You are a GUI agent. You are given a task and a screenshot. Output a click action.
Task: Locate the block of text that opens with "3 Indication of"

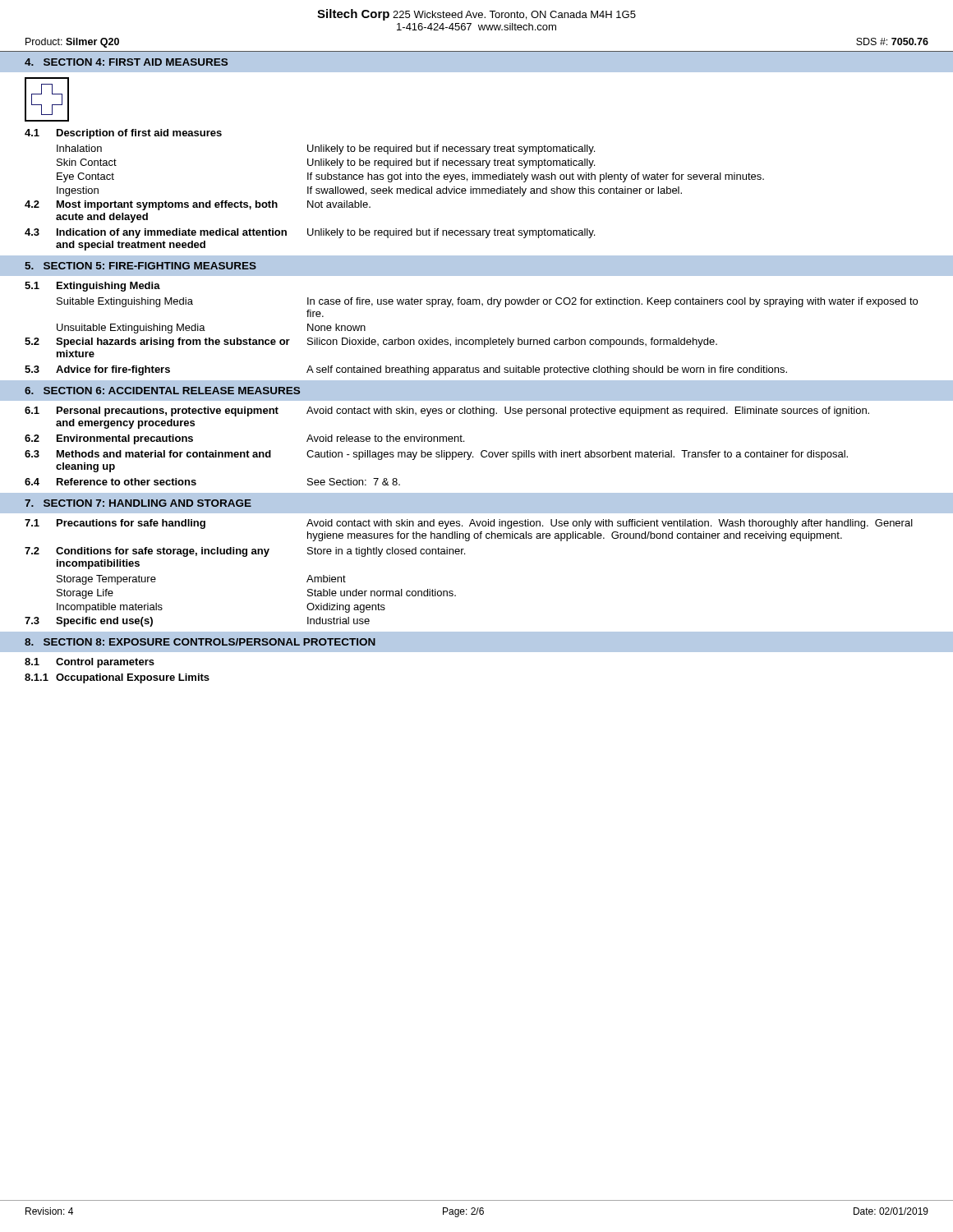(x=476, y=238)
